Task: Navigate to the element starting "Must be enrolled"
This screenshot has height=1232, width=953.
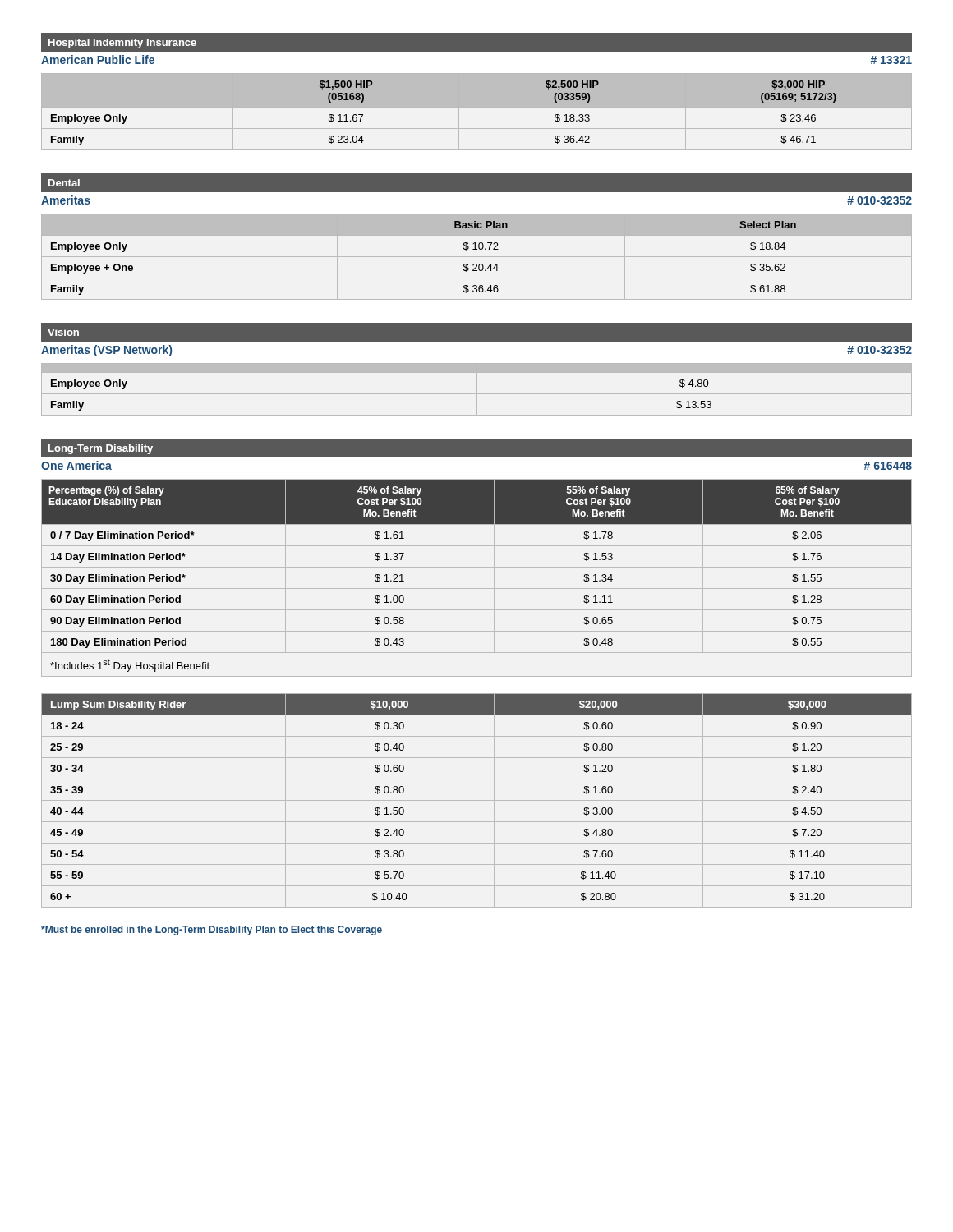Action: tap(212, 930)
